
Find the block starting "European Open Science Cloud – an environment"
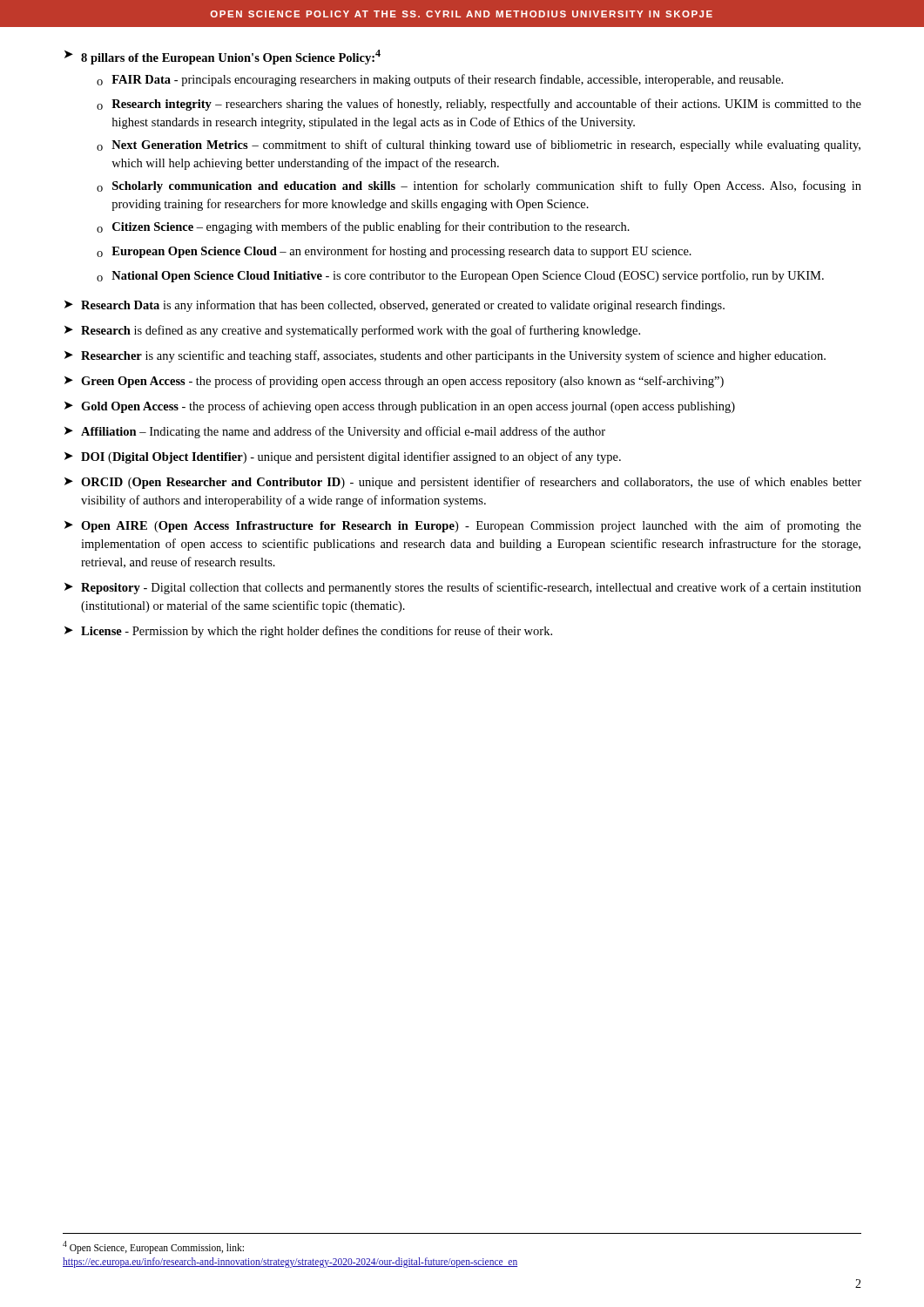(x=402, y=251)
